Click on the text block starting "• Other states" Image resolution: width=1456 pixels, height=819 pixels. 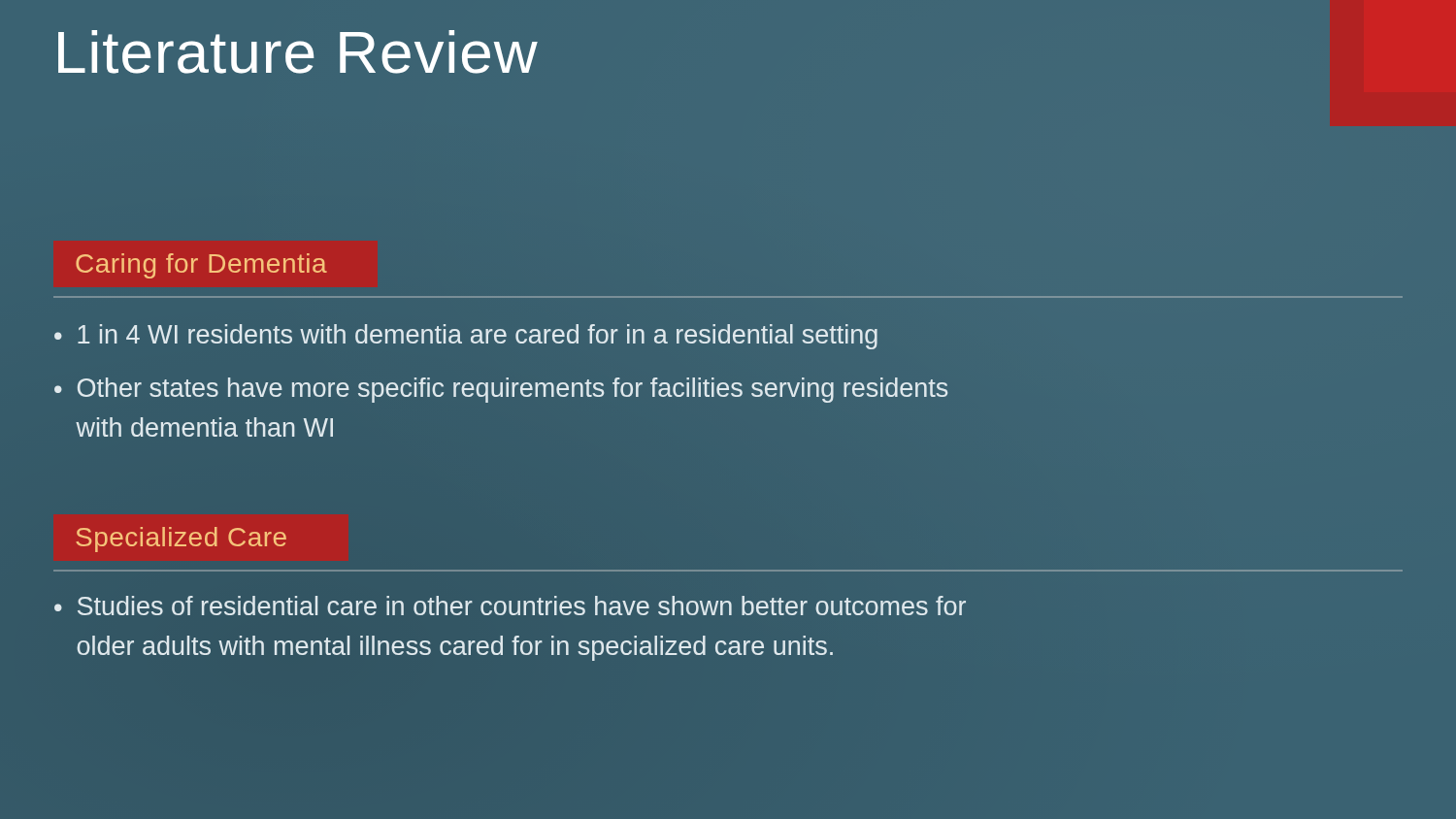[x=501, y=408]
